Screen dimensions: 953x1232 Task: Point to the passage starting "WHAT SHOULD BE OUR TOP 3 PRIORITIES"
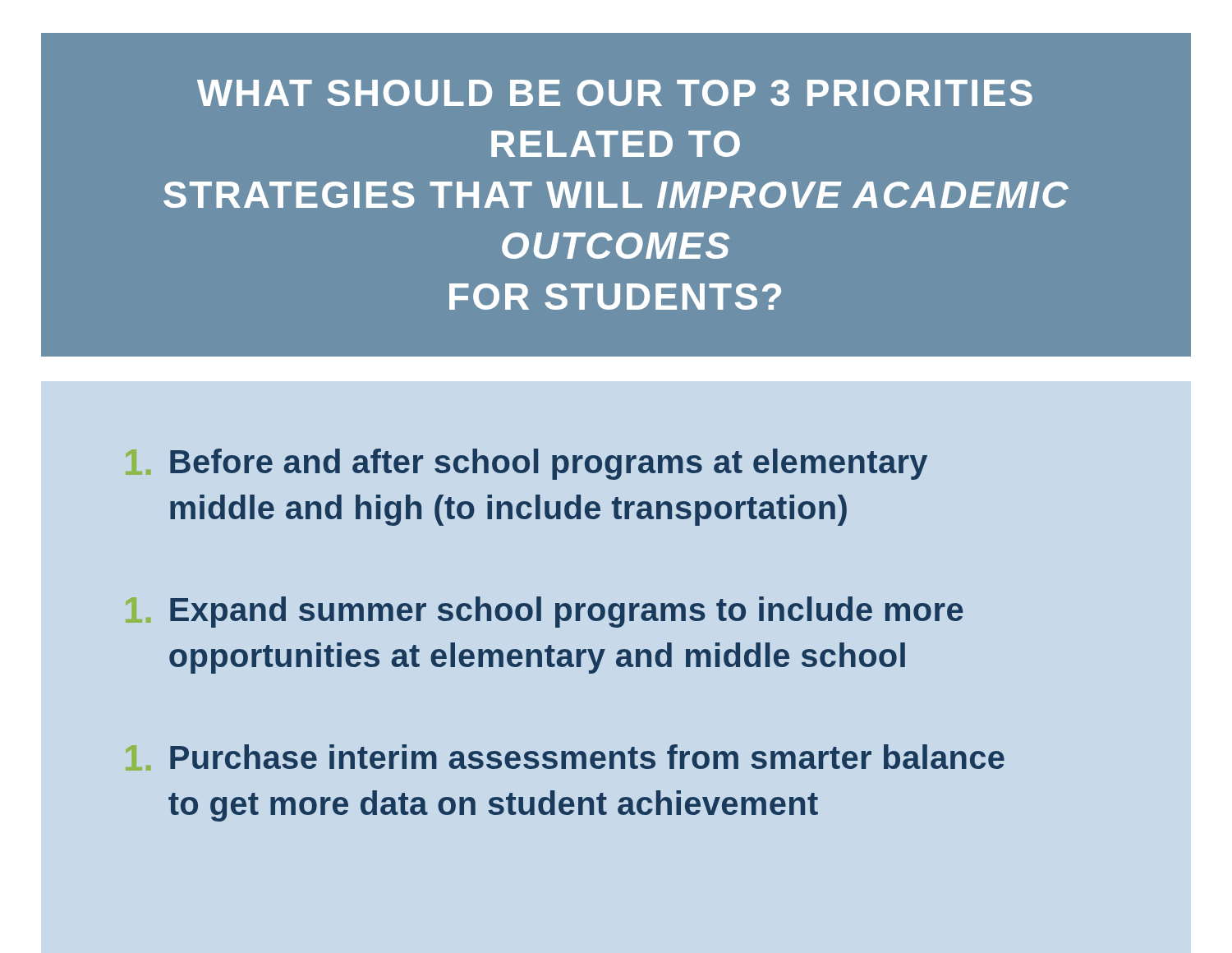pos(616,195)
